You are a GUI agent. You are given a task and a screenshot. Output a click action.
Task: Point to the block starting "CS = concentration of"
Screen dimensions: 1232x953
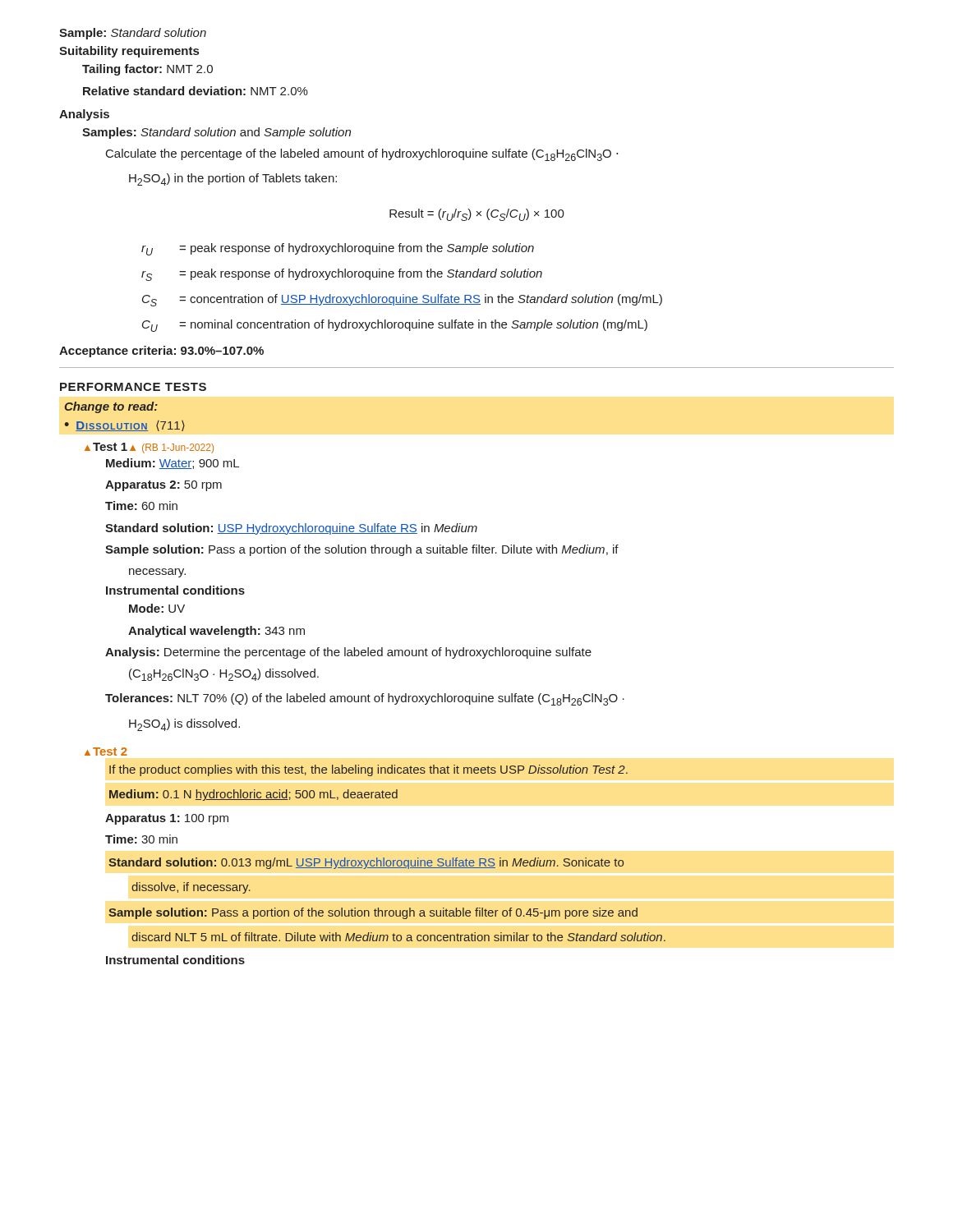click(x=402, y=300)
